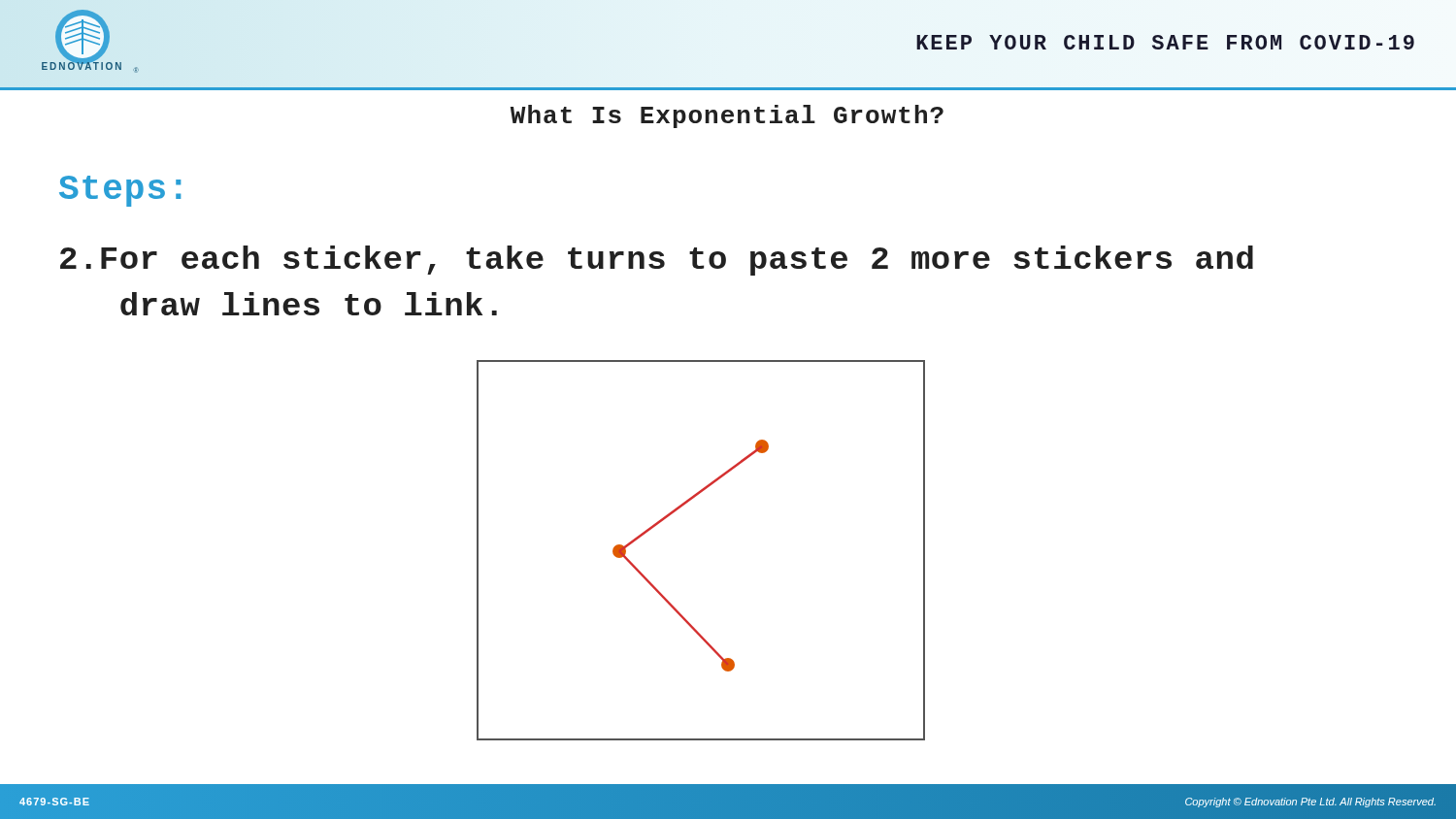Select the passage starting "2.For each sticker, take turns to"
This screenshot has height=819, width=1456.
click(657, 283)
